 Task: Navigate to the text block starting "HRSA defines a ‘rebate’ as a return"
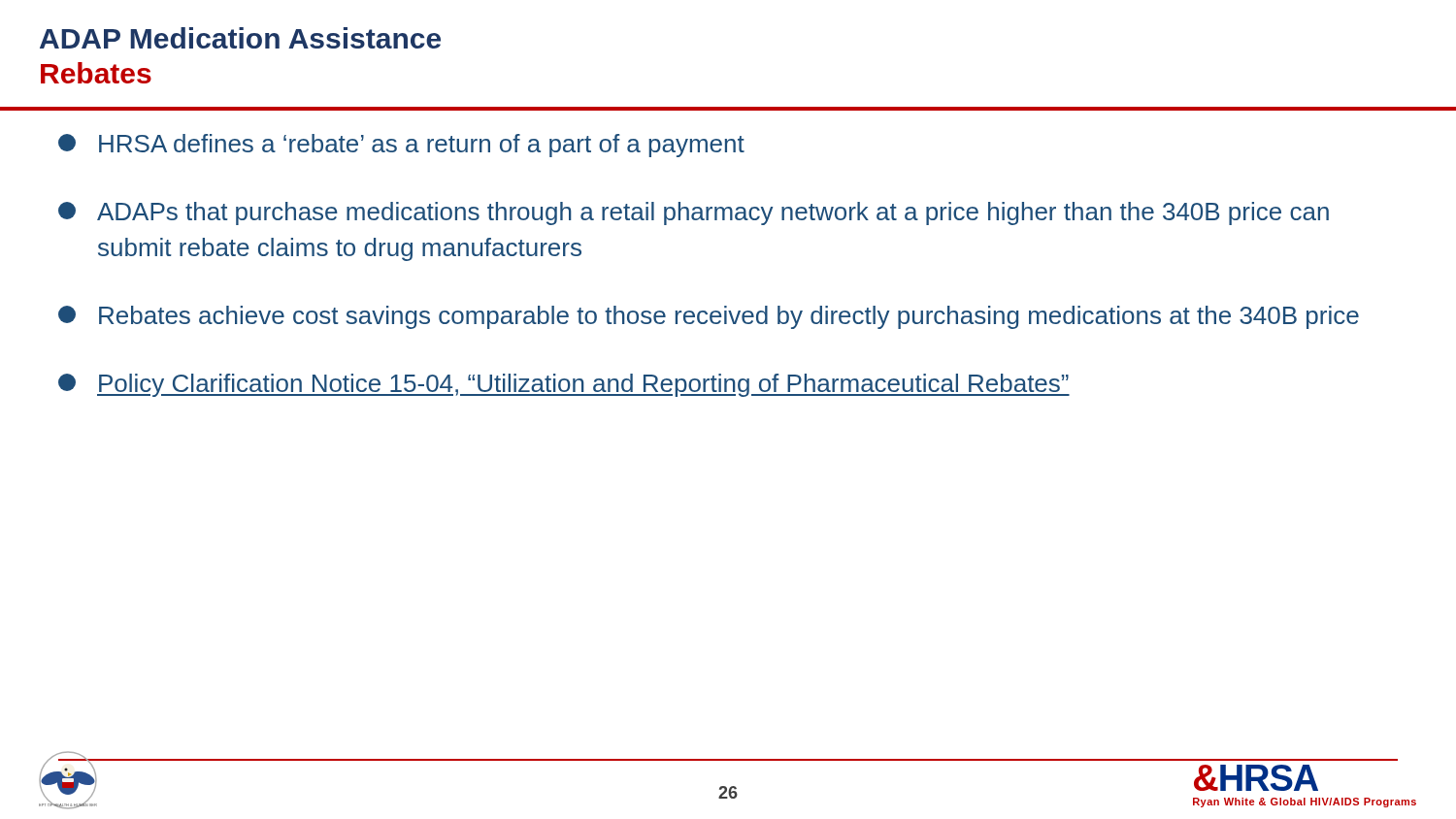point(401,144)
